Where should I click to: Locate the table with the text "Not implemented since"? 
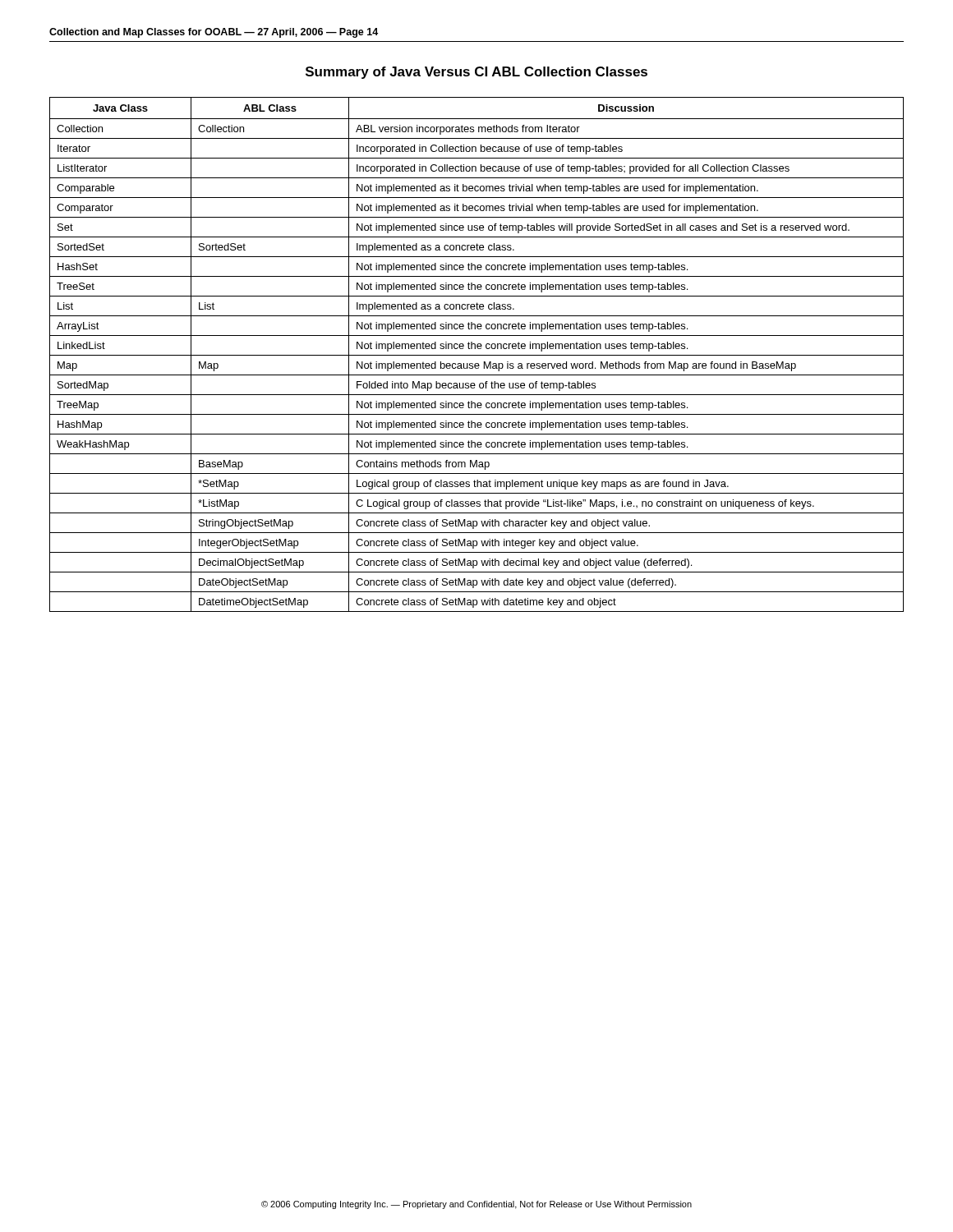[x=476, y=354]
